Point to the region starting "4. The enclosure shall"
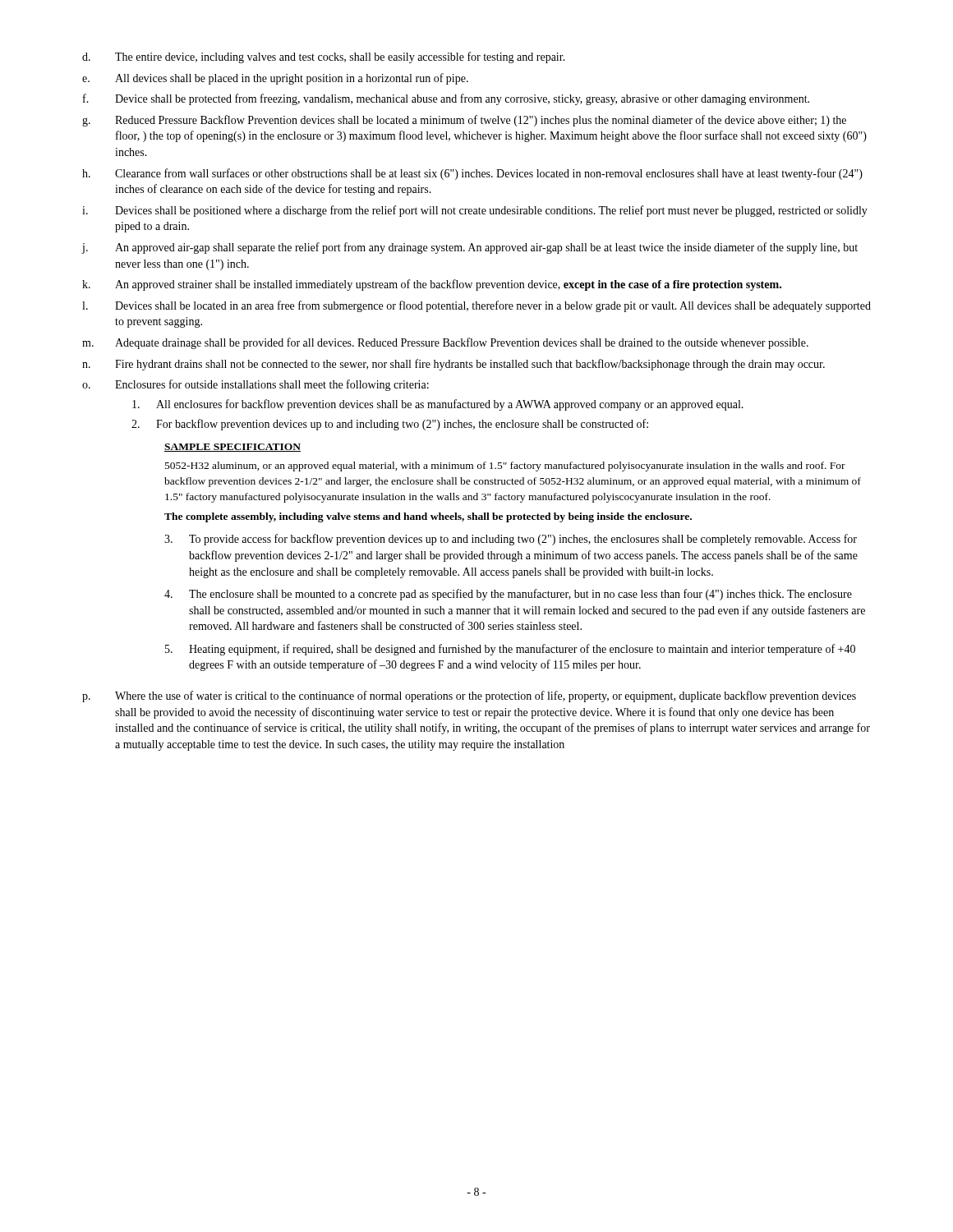The image size is (953, 1232). (x=518, y=611)
